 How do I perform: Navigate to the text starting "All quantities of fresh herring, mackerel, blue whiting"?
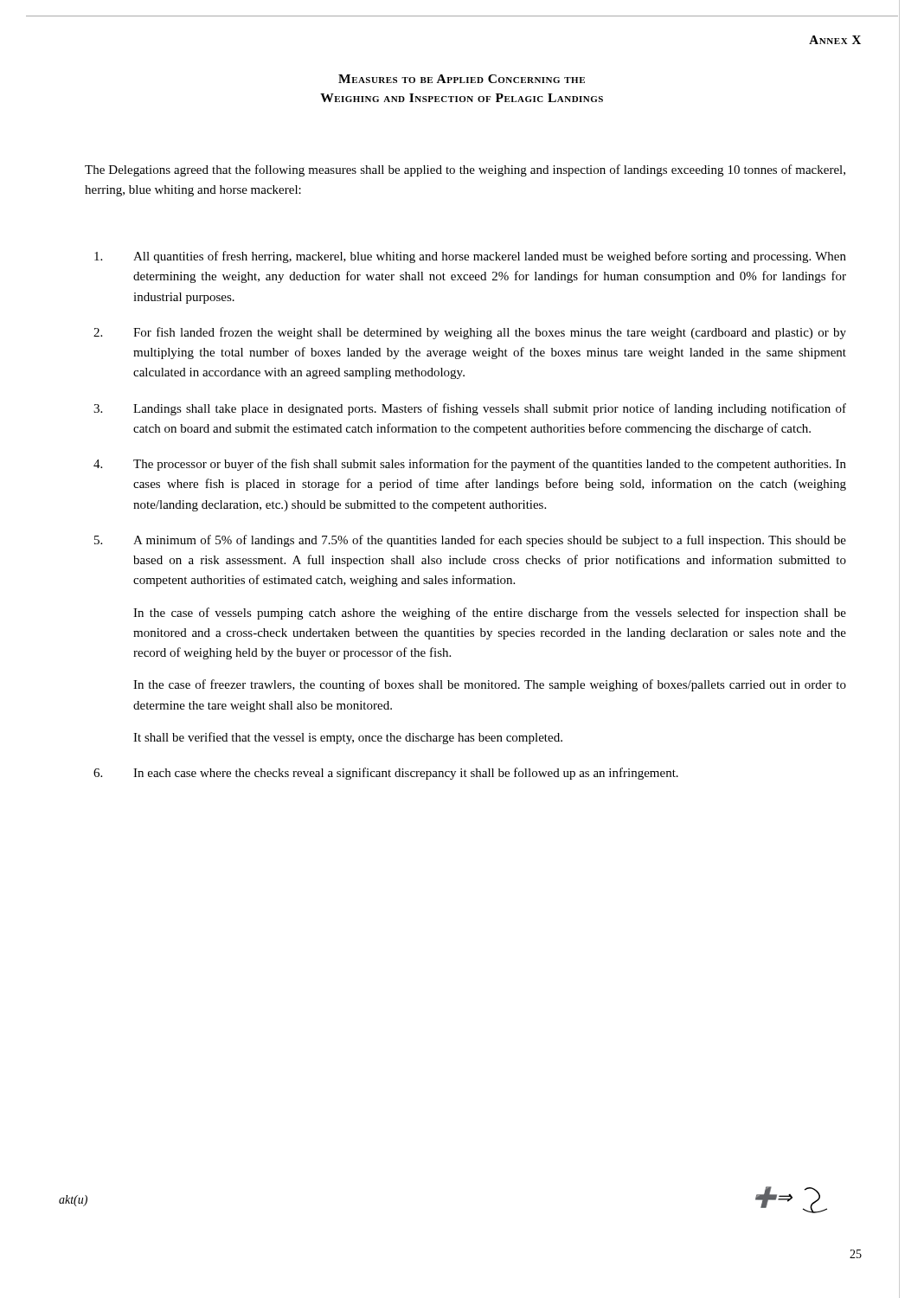(465, 277)
